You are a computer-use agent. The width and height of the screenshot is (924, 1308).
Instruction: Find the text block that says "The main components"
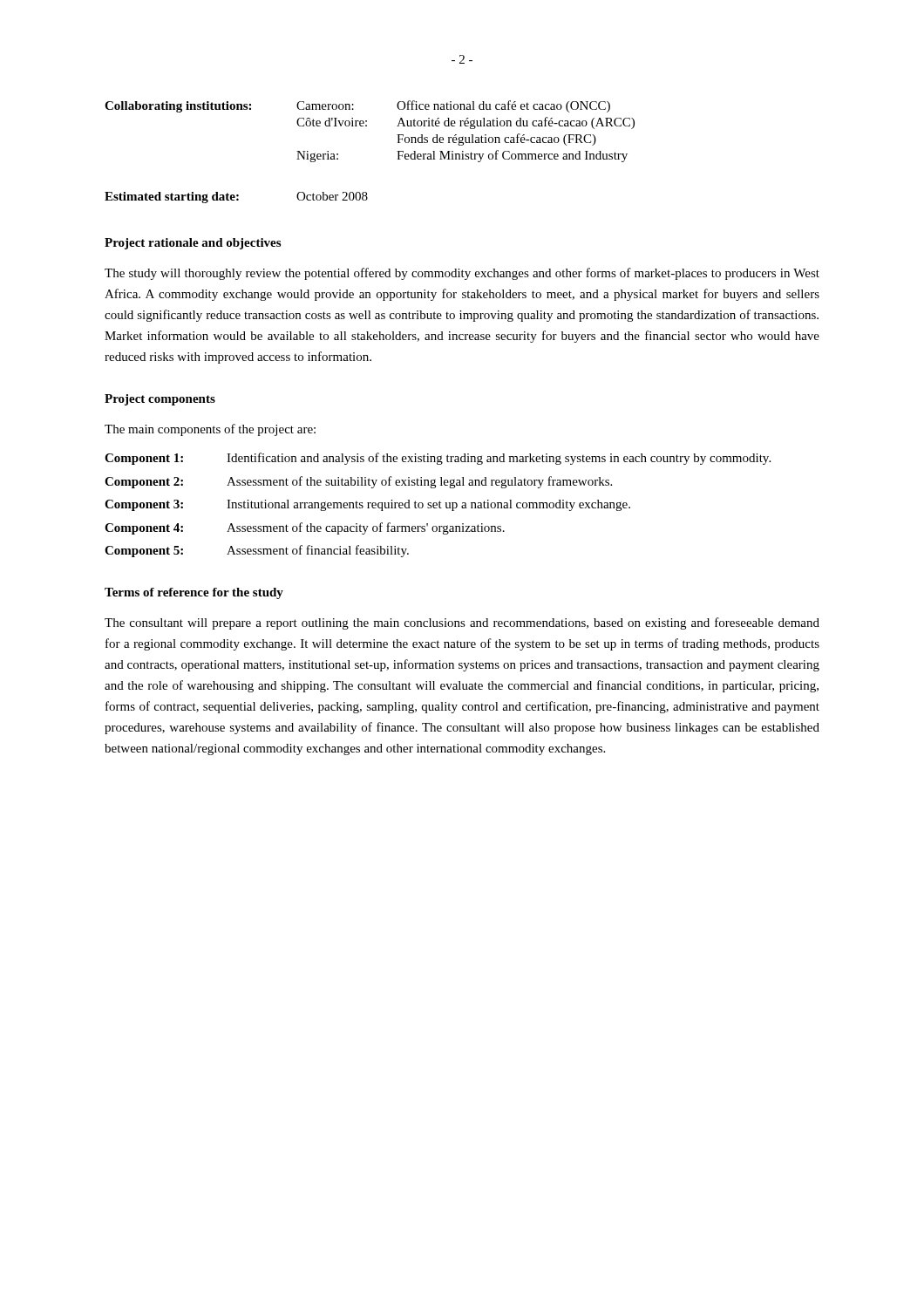(211, 429)
